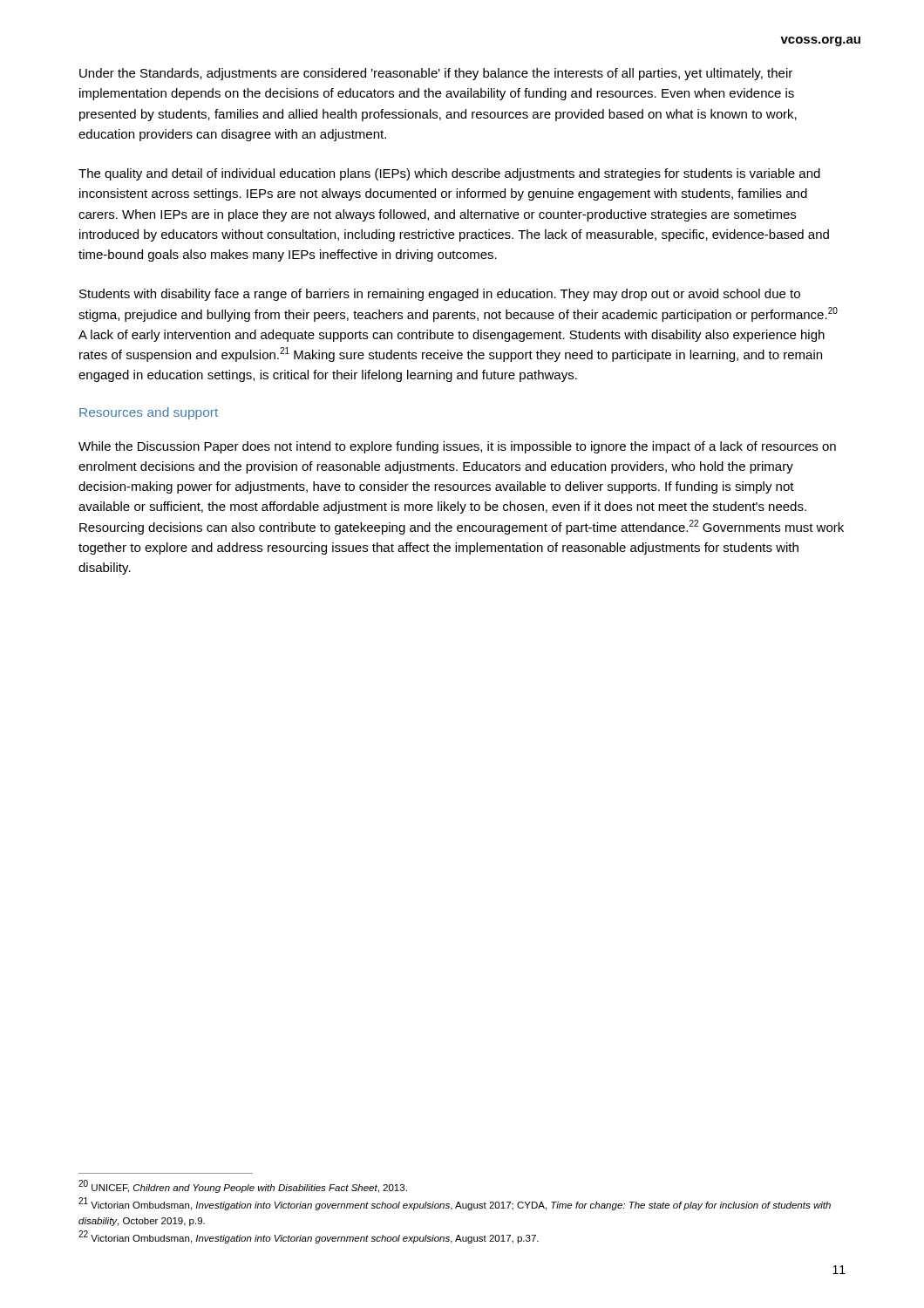Point to the block beginning "The quality and detail of individual education"
This screenshot has height=1308, width=924.
point(454,214)
